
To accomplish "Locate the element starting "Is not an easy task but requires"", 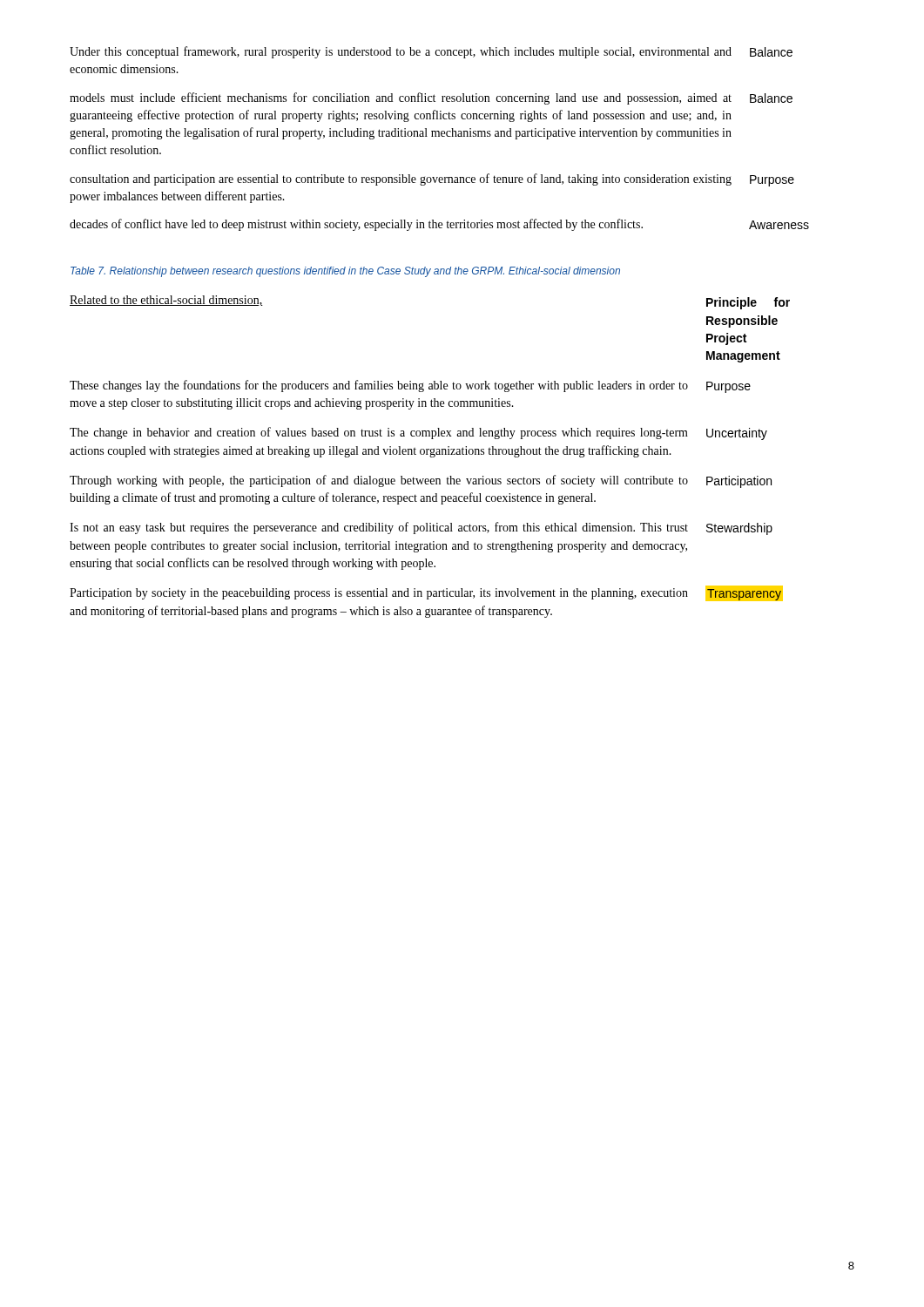I will [379, 546].
